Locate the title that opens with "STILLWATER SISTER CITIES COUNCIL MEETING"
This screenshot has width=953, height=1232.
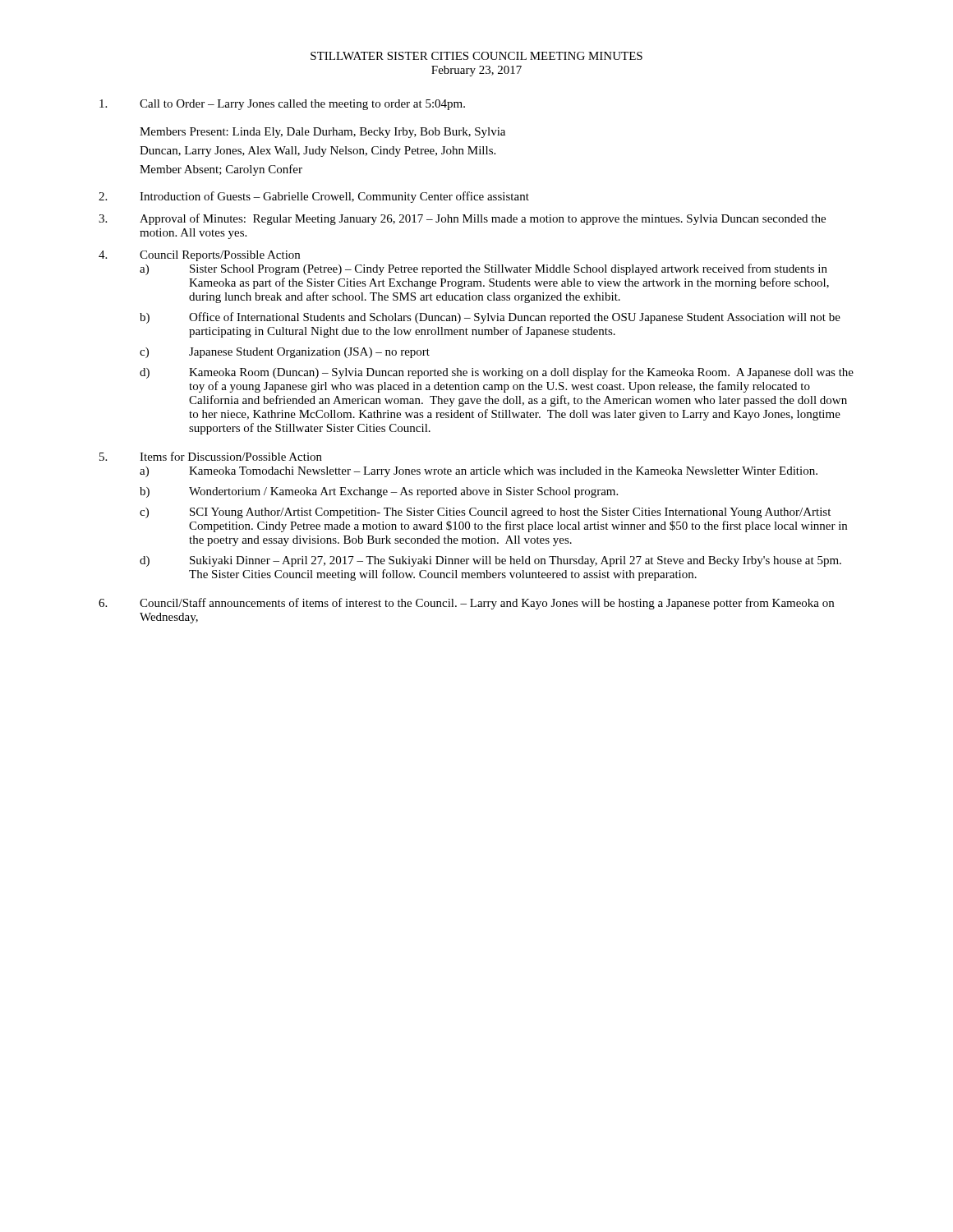[476, 63]
